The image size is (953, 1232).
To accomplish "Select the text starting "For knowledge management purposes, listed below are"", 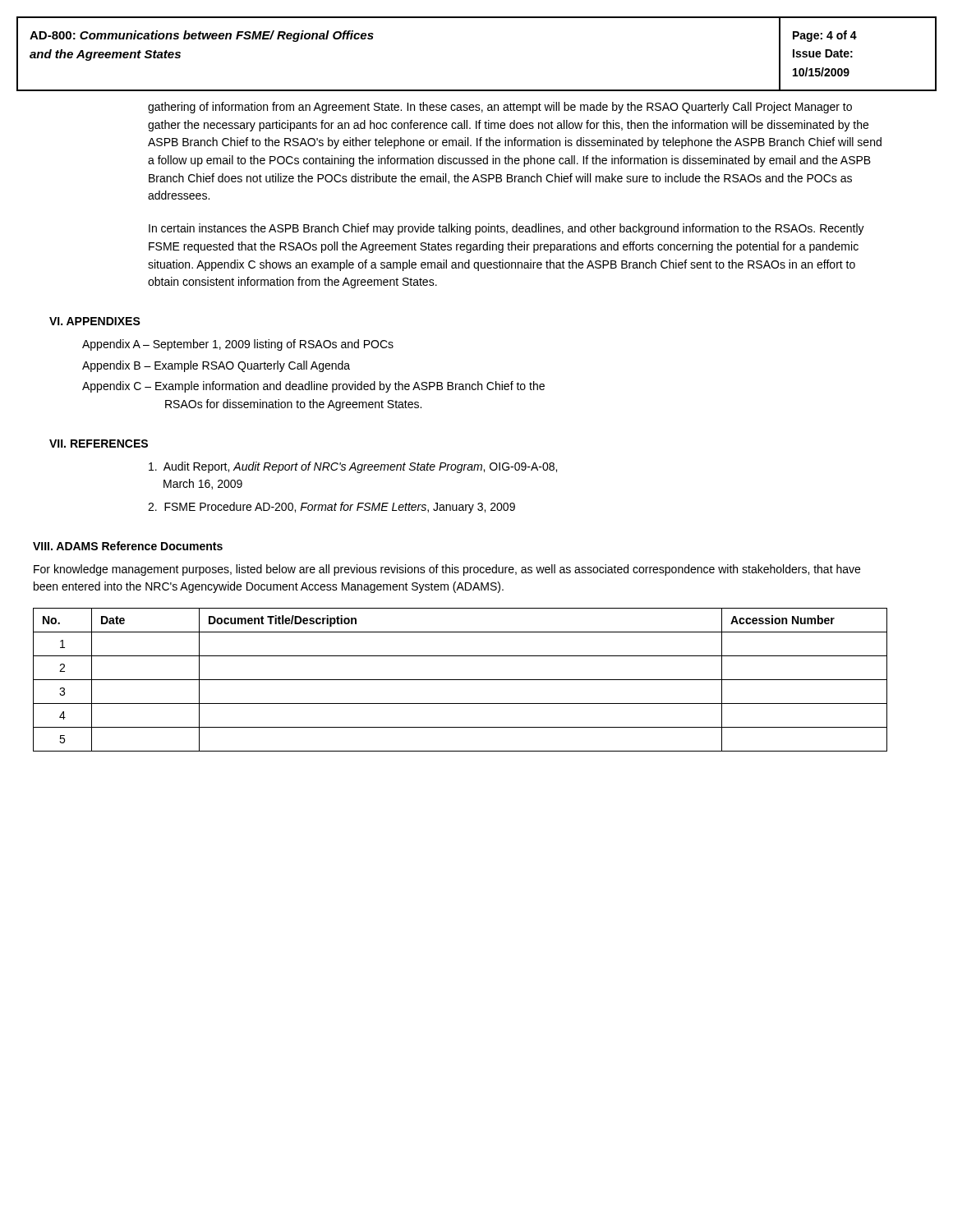I will (x=447, y=578).
